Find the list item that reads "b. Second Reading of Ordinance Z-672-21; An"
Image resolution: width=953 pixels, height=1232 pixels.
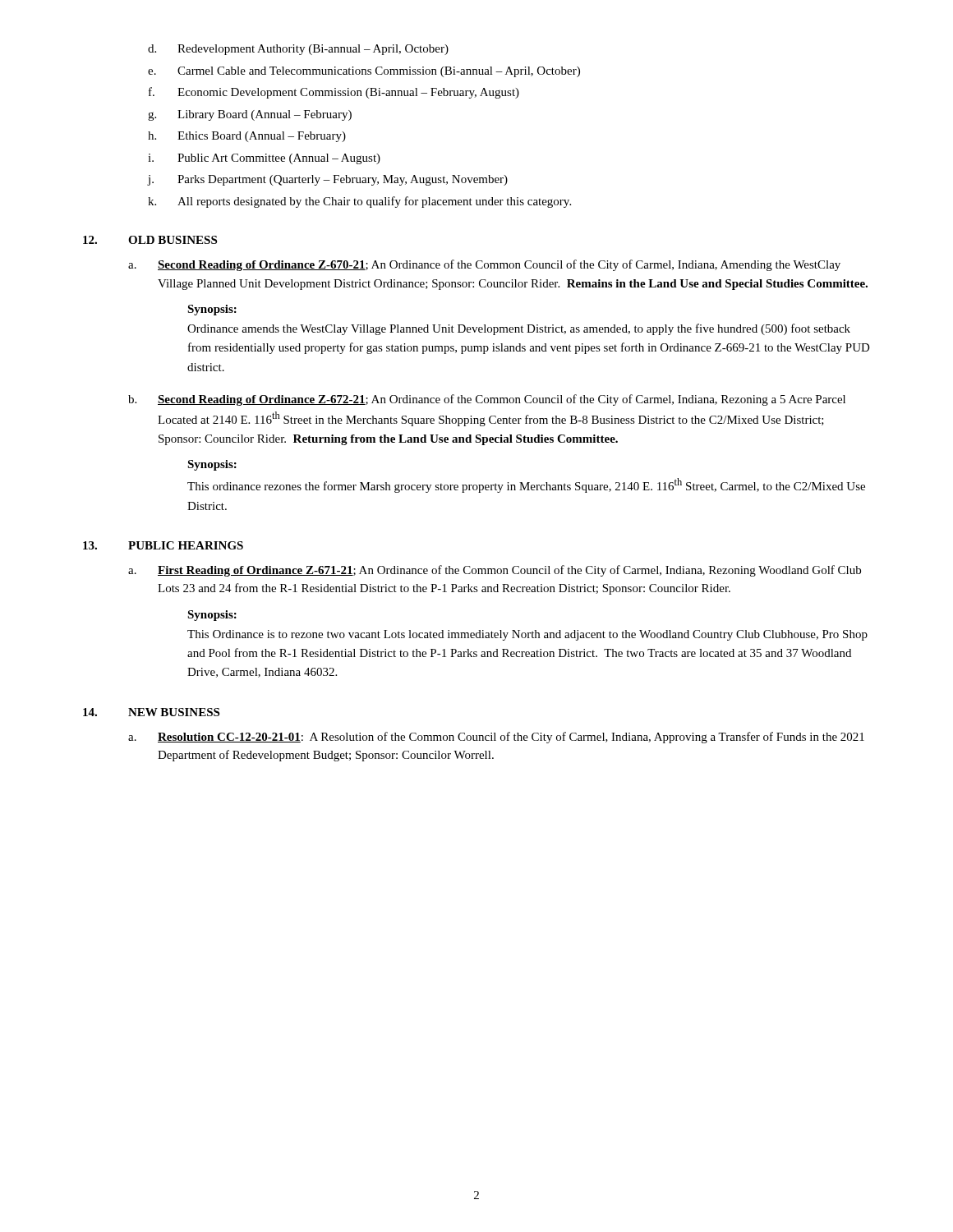[500, 419]
